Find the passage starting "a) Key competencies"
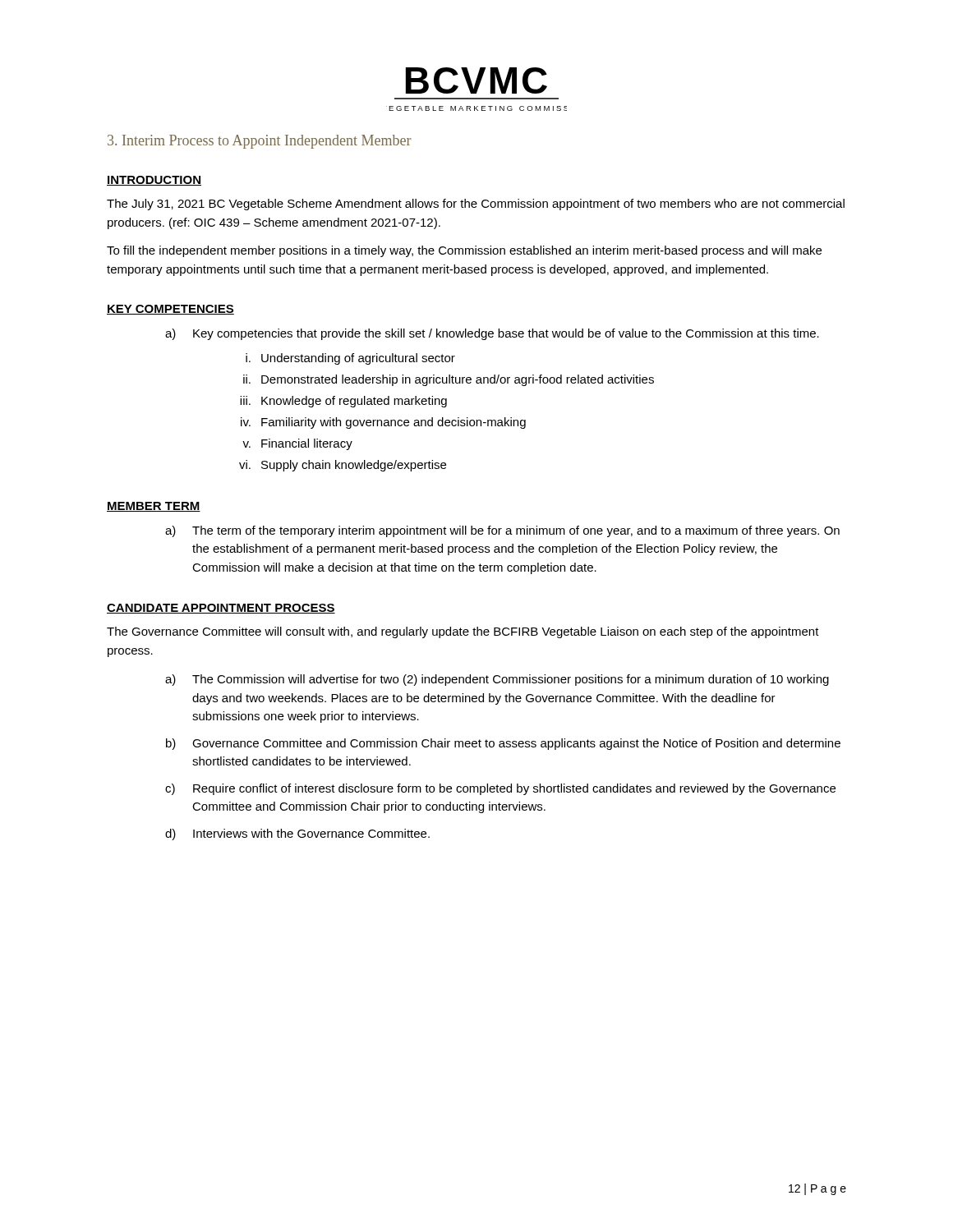This screenshot has height=1232, width=953. tap(505, 334)
